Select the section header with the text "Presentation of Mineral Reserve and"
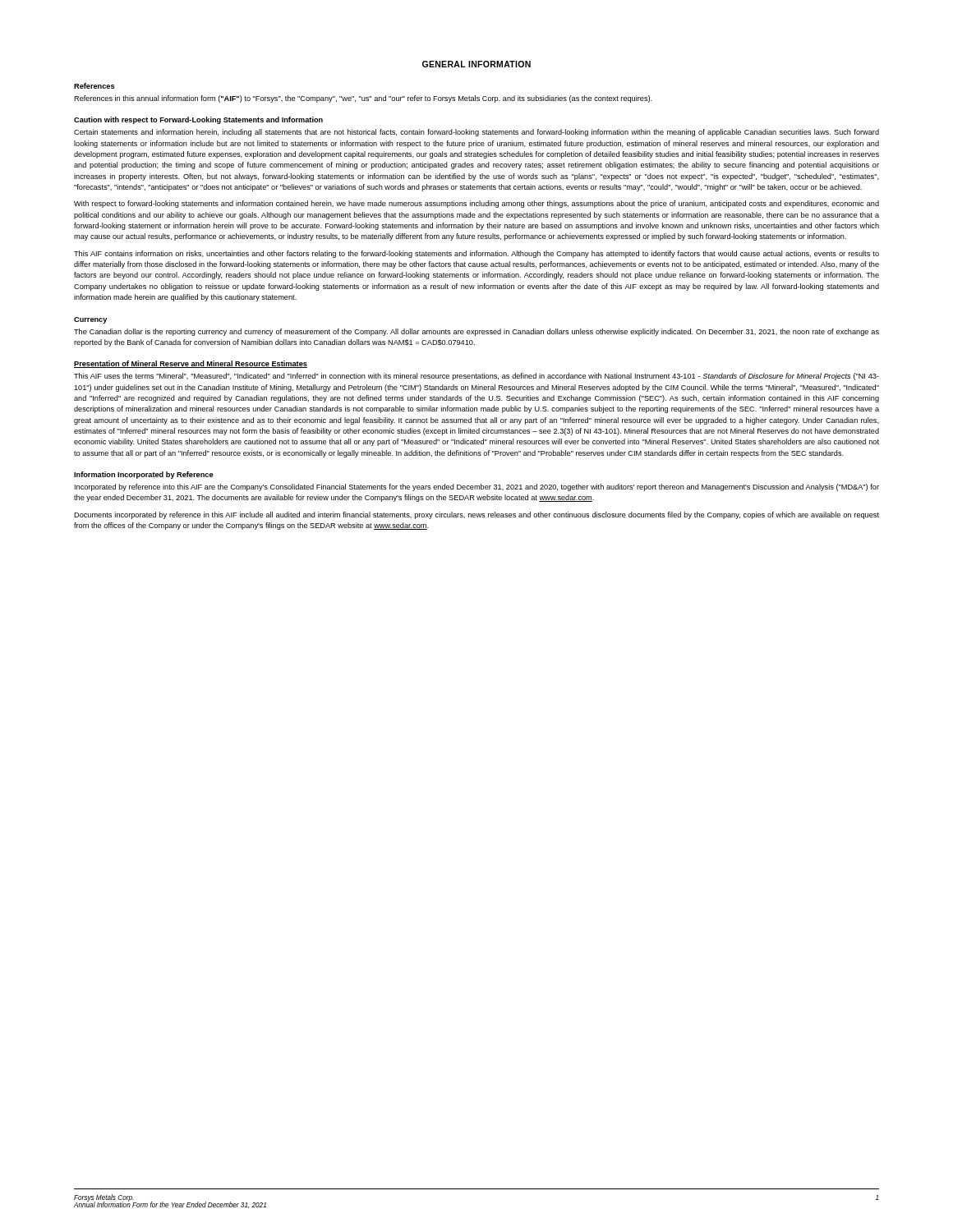The width and height of the screenshot is (953, 1232). click(191, 364)
